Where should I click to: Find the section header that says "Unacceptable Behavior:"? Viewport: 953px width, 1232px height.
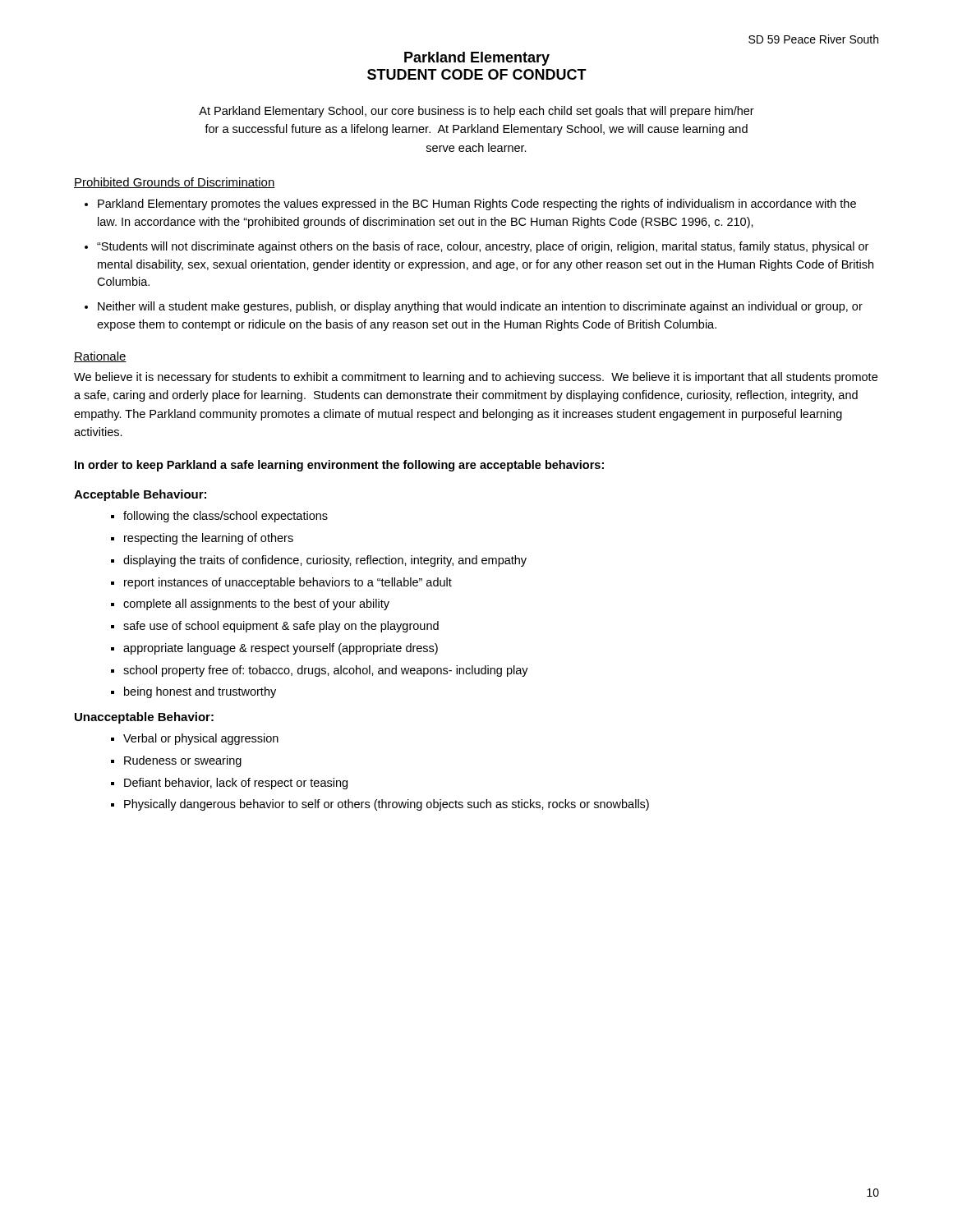point(144,717)
